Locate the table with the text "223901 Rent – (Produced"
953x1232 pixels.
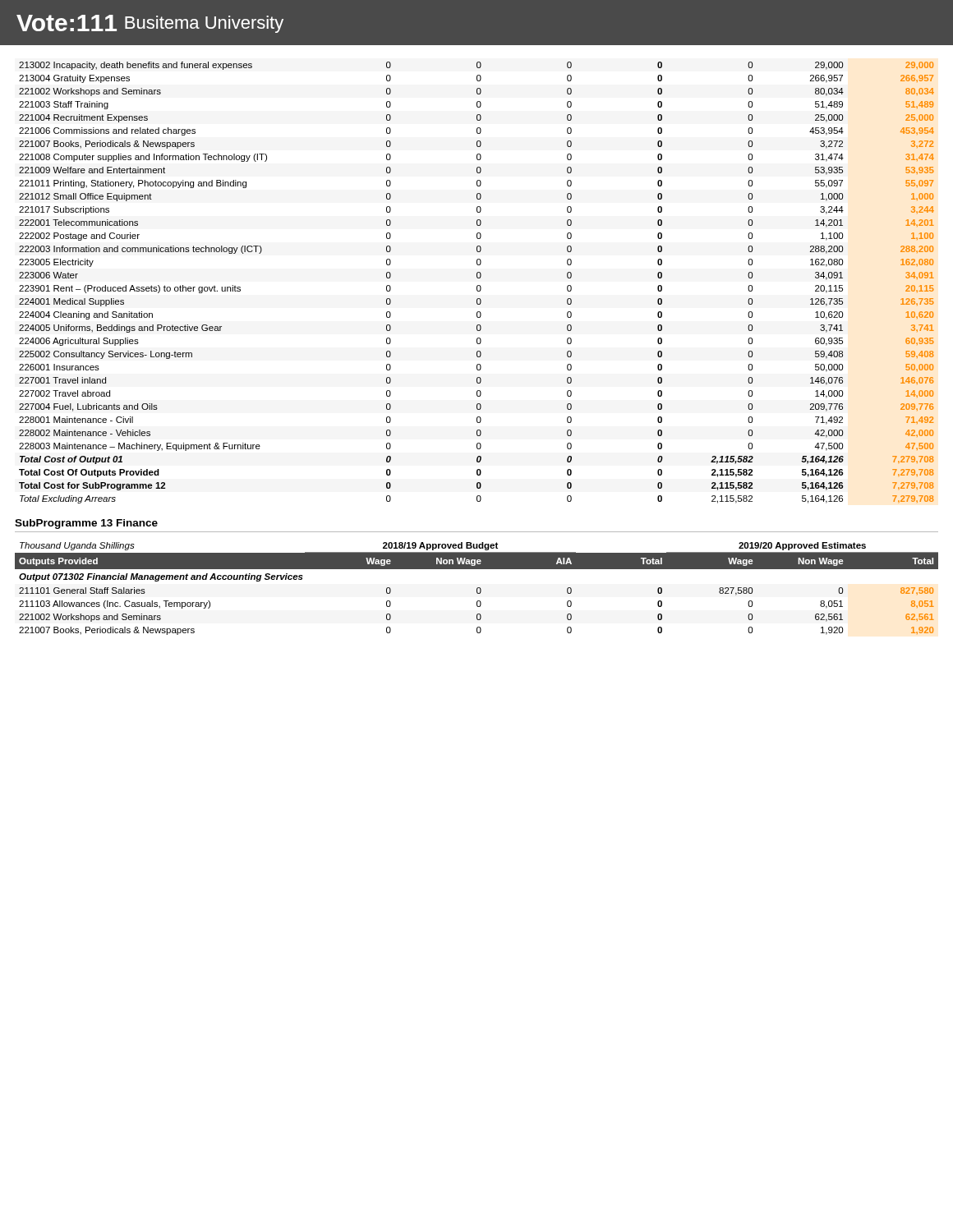[476, 281]
